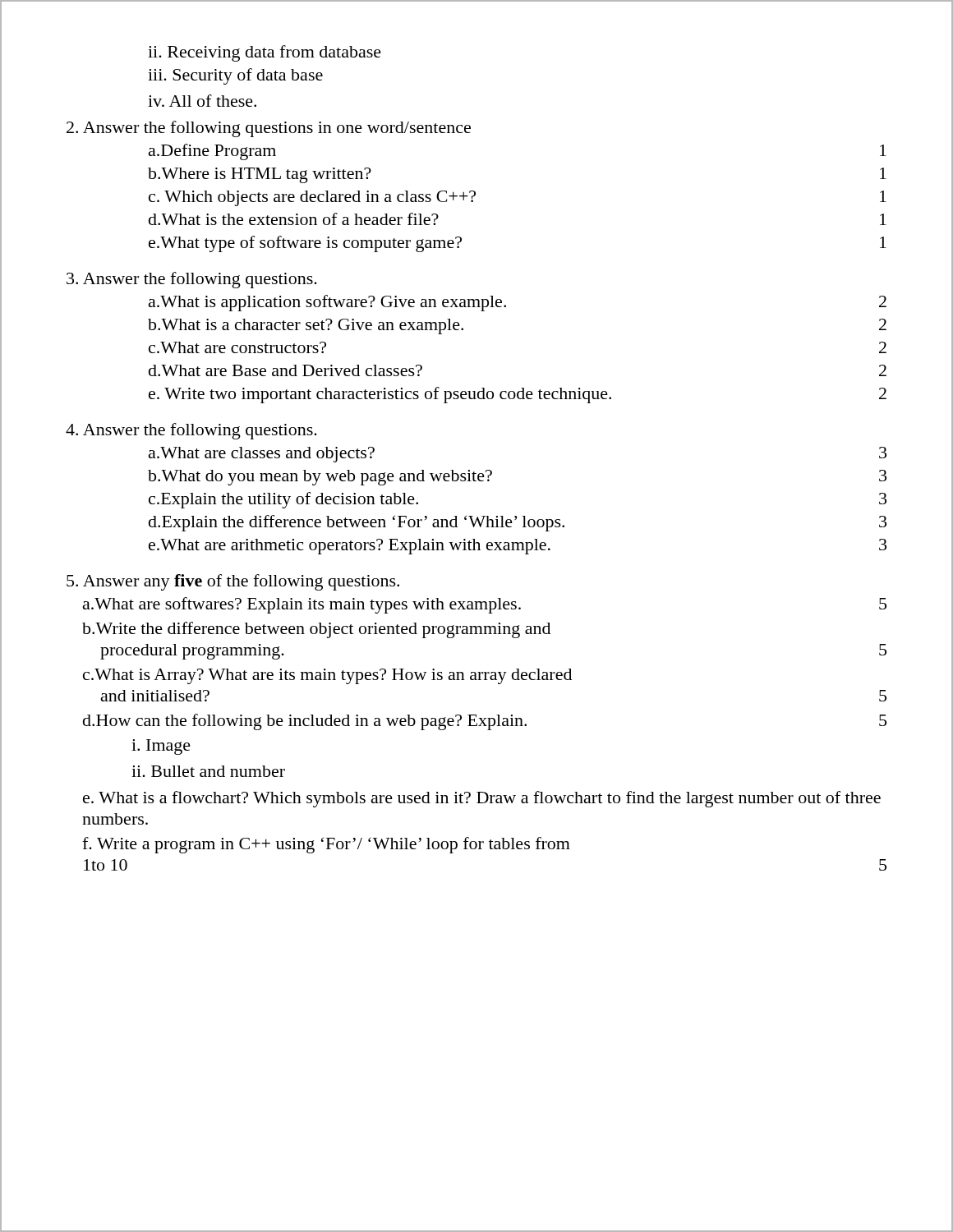Select the list item containing "a.What are softwares? Explain its main types with"
This screenshot has width=953, height=1232.
pyautogui.click(x=485, y=604)
